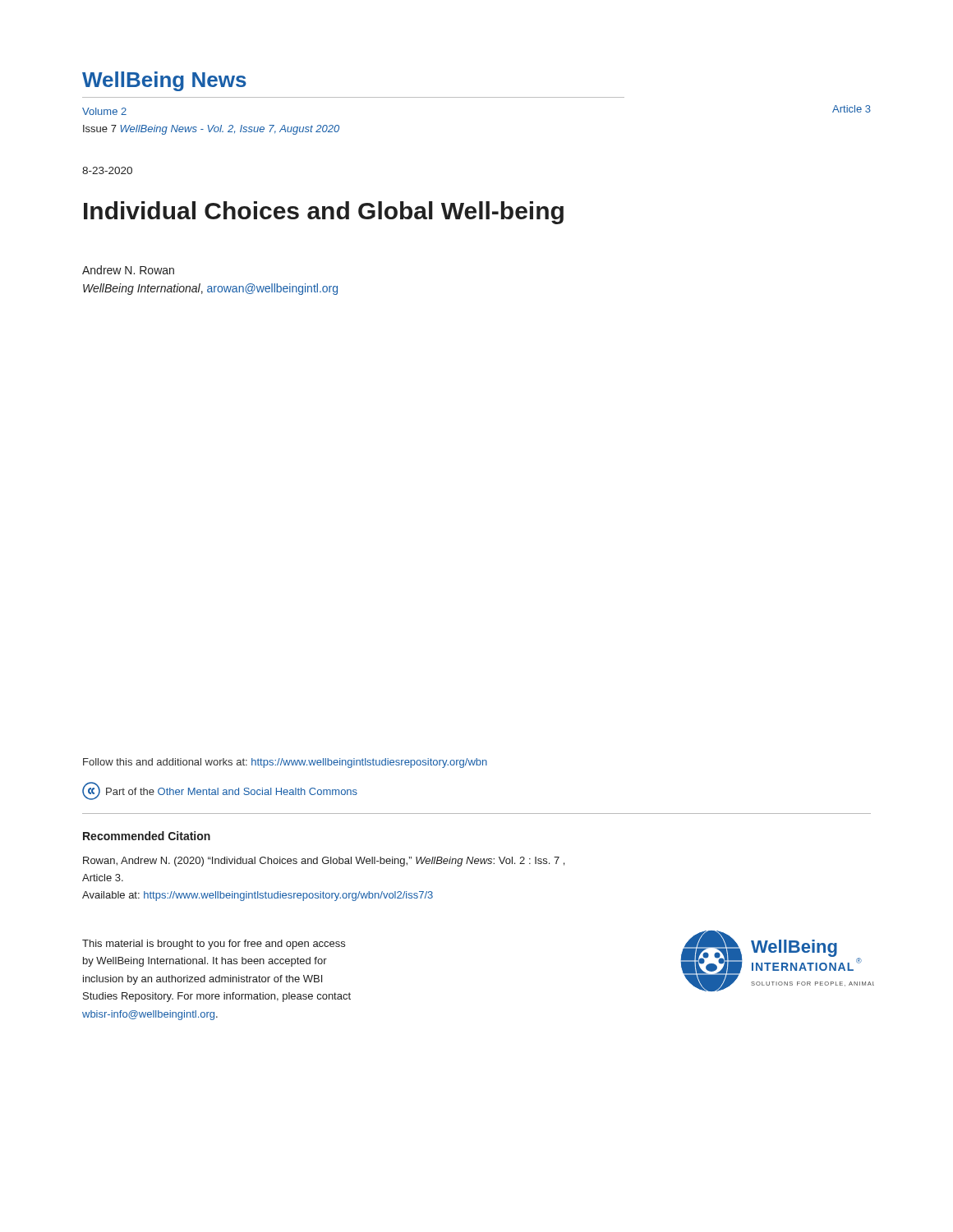Viewport: 953px width, 1232px height.
Task: Click where it says "Follow this and additional works at: https://www.wellbeingintlstudiesrepository.org/wbn"
Action: pos(285,762)
